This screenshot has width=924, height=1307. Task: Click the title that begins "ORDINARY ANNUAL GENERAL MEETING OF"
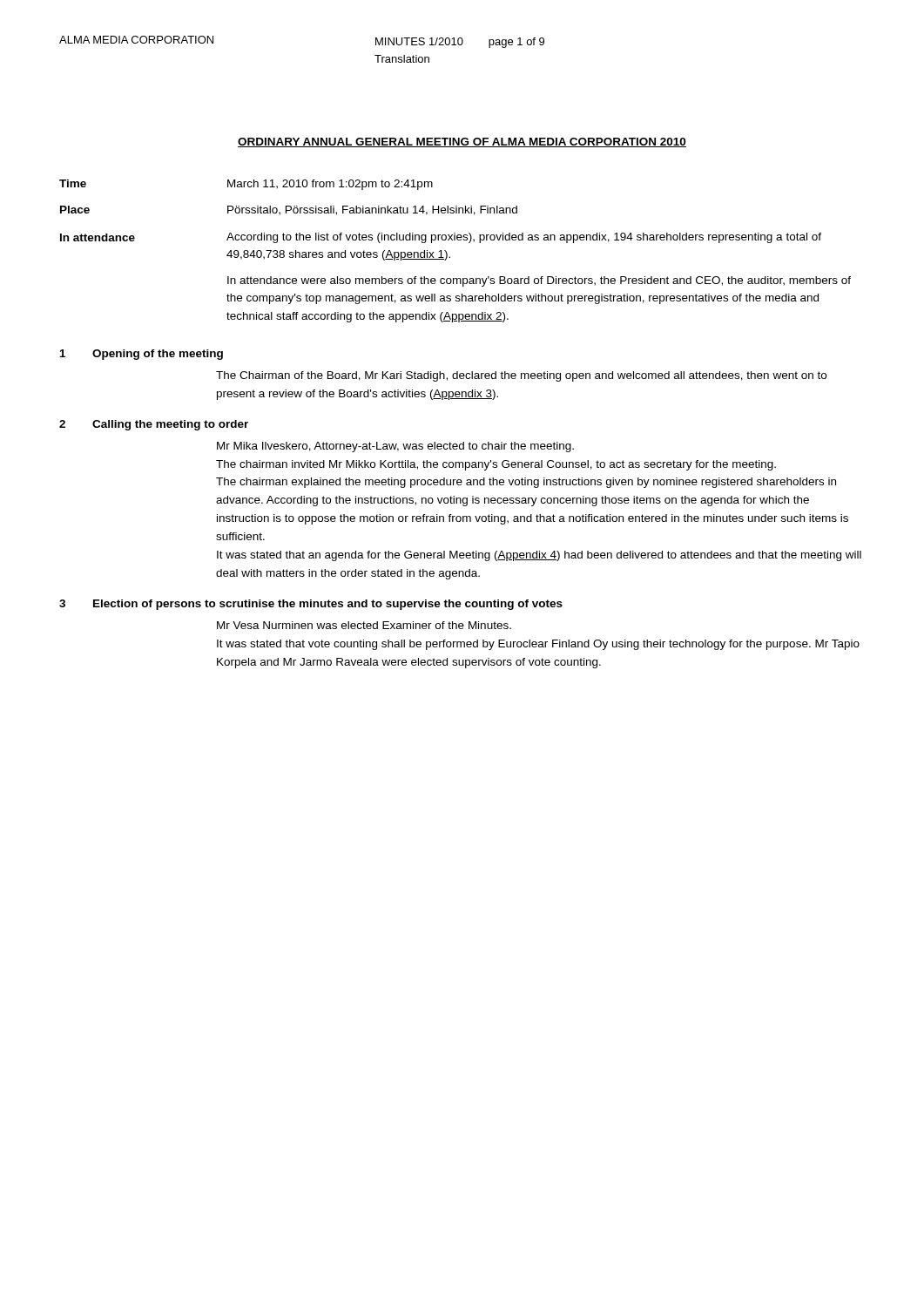462,142
